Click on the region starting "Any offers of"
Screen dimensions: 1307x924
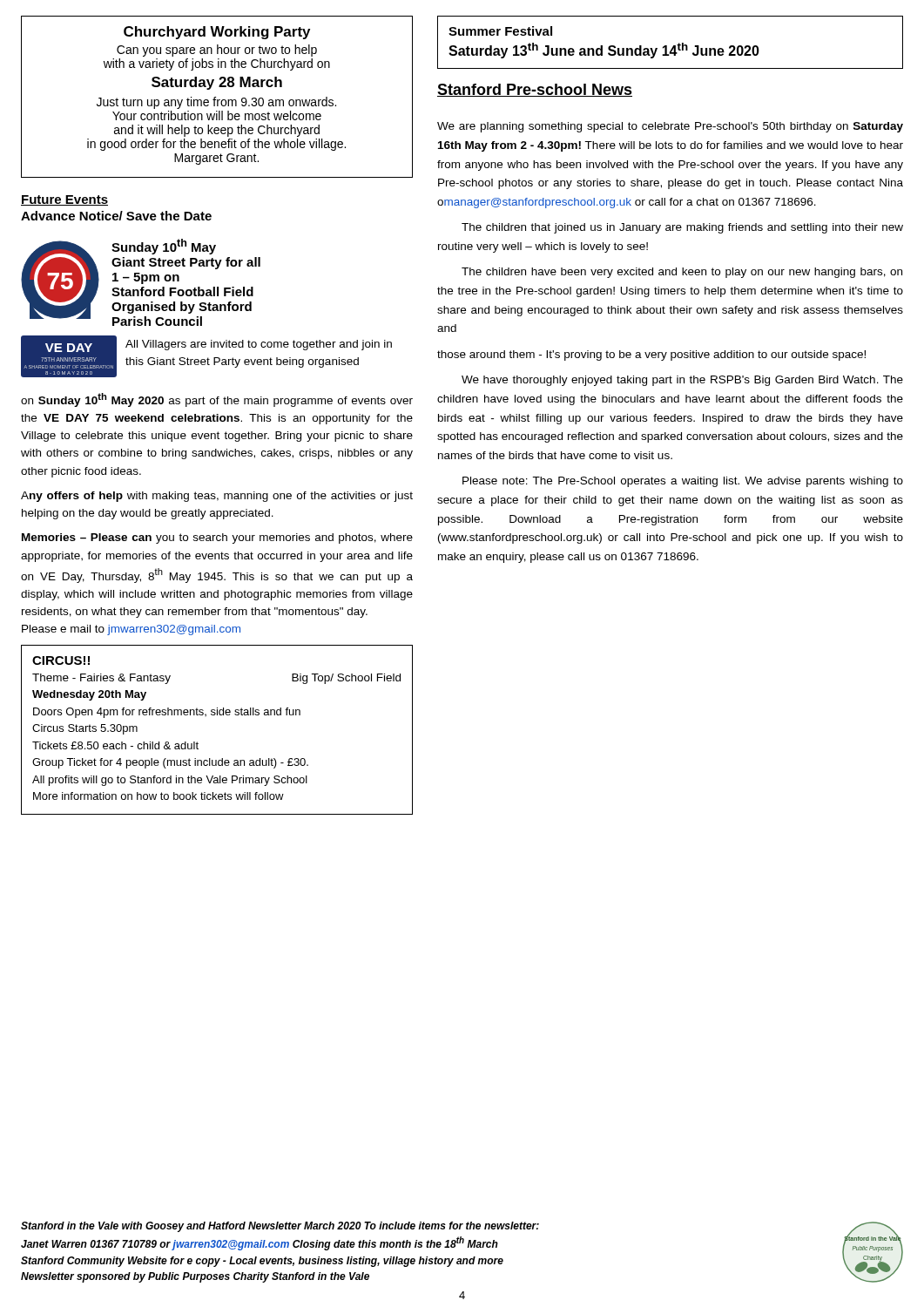217,504
